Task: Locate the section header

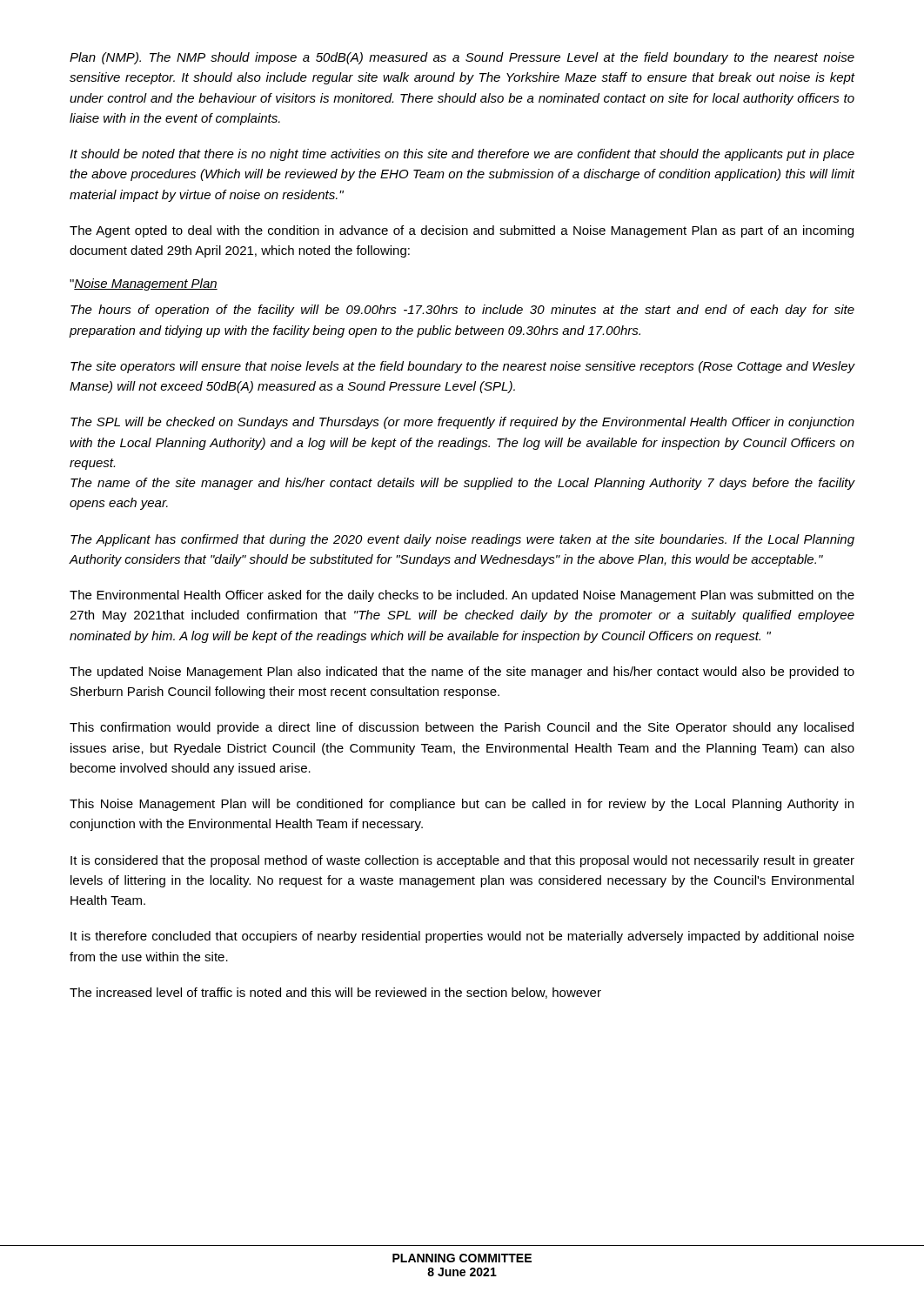Action: (x=143, y=283)
